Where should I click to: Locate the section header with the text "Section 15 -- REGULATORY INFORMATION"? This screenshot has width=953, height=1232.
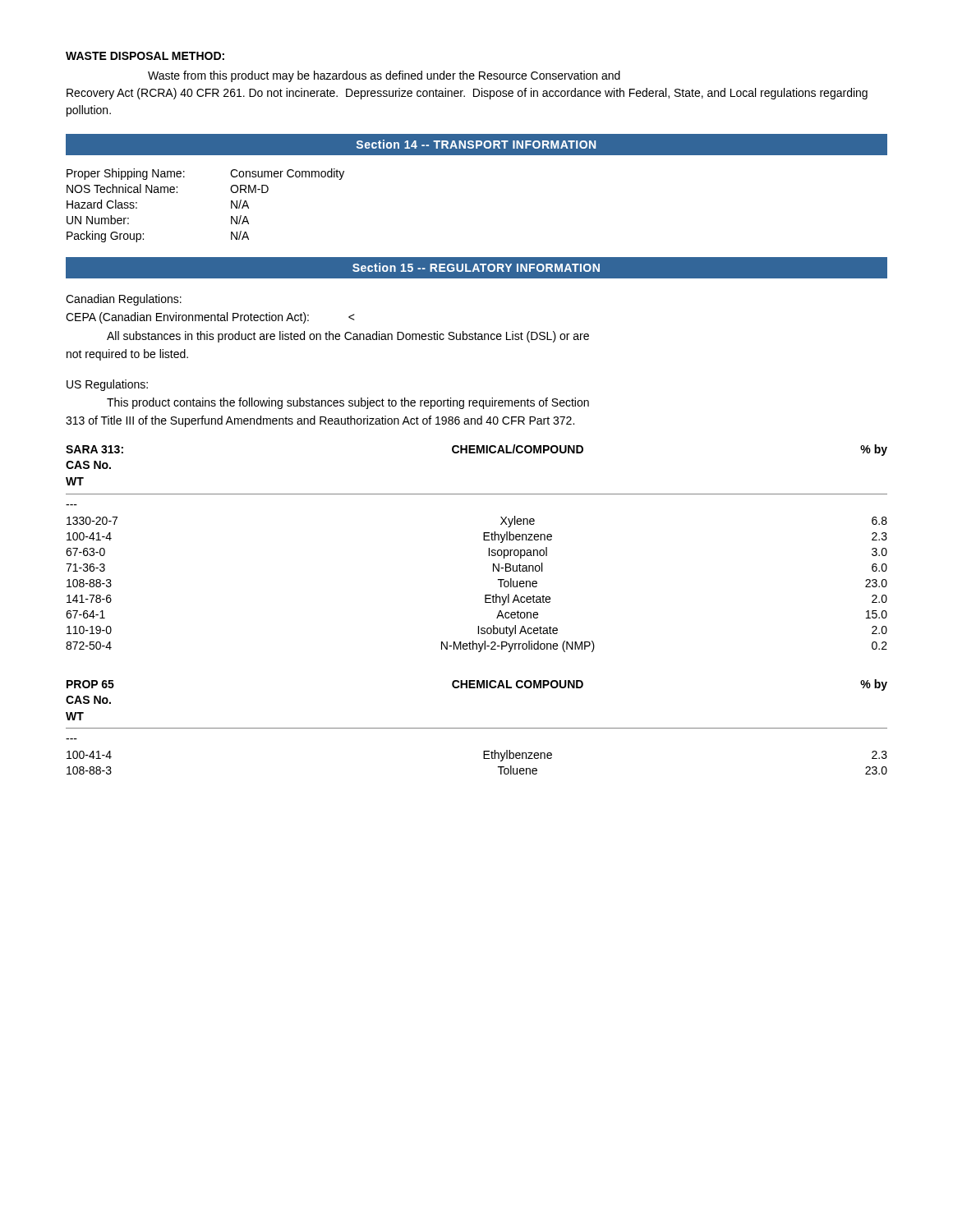[x=476, y=268]
